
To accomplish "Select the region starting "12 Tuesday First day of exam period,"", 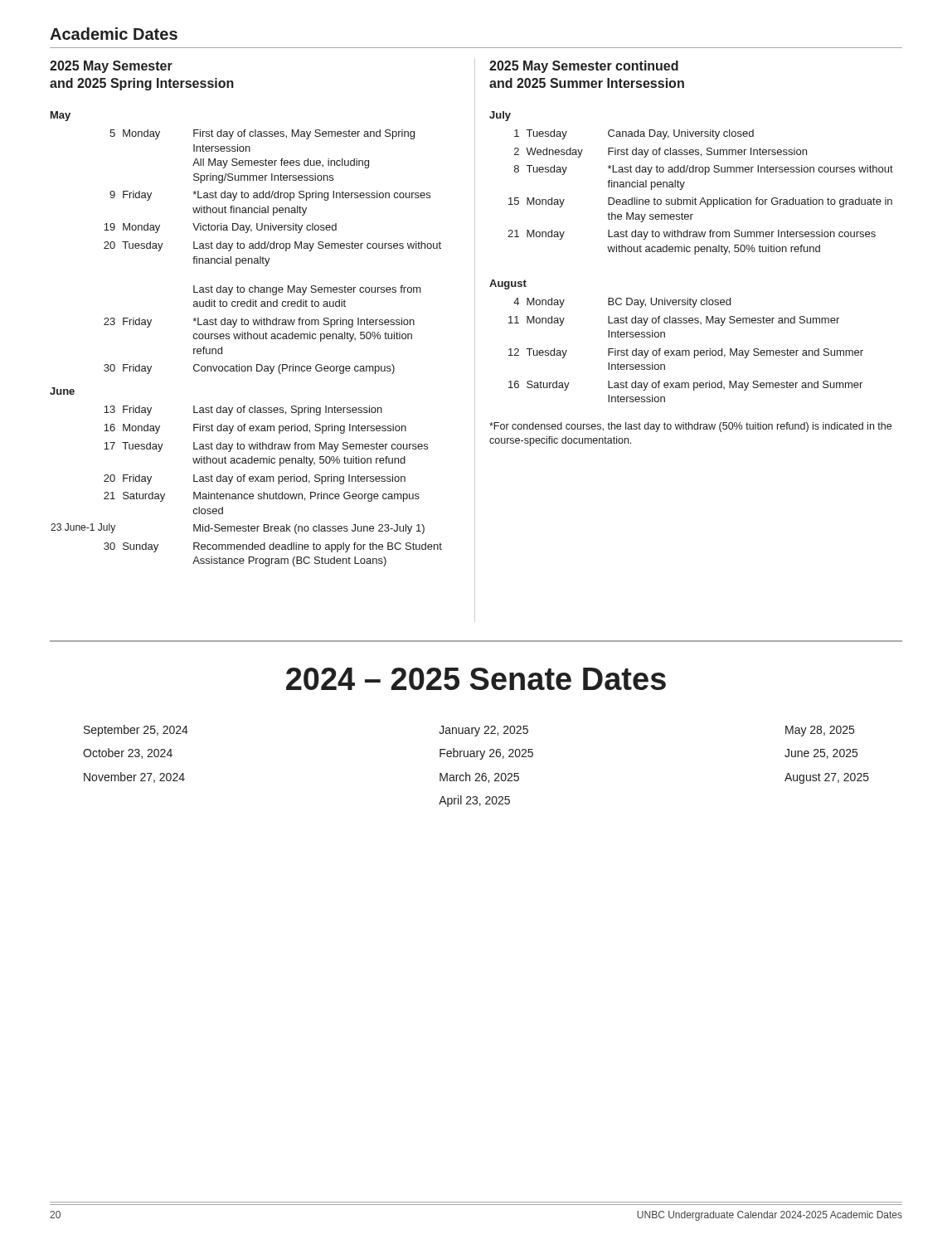I will point(696,359).
